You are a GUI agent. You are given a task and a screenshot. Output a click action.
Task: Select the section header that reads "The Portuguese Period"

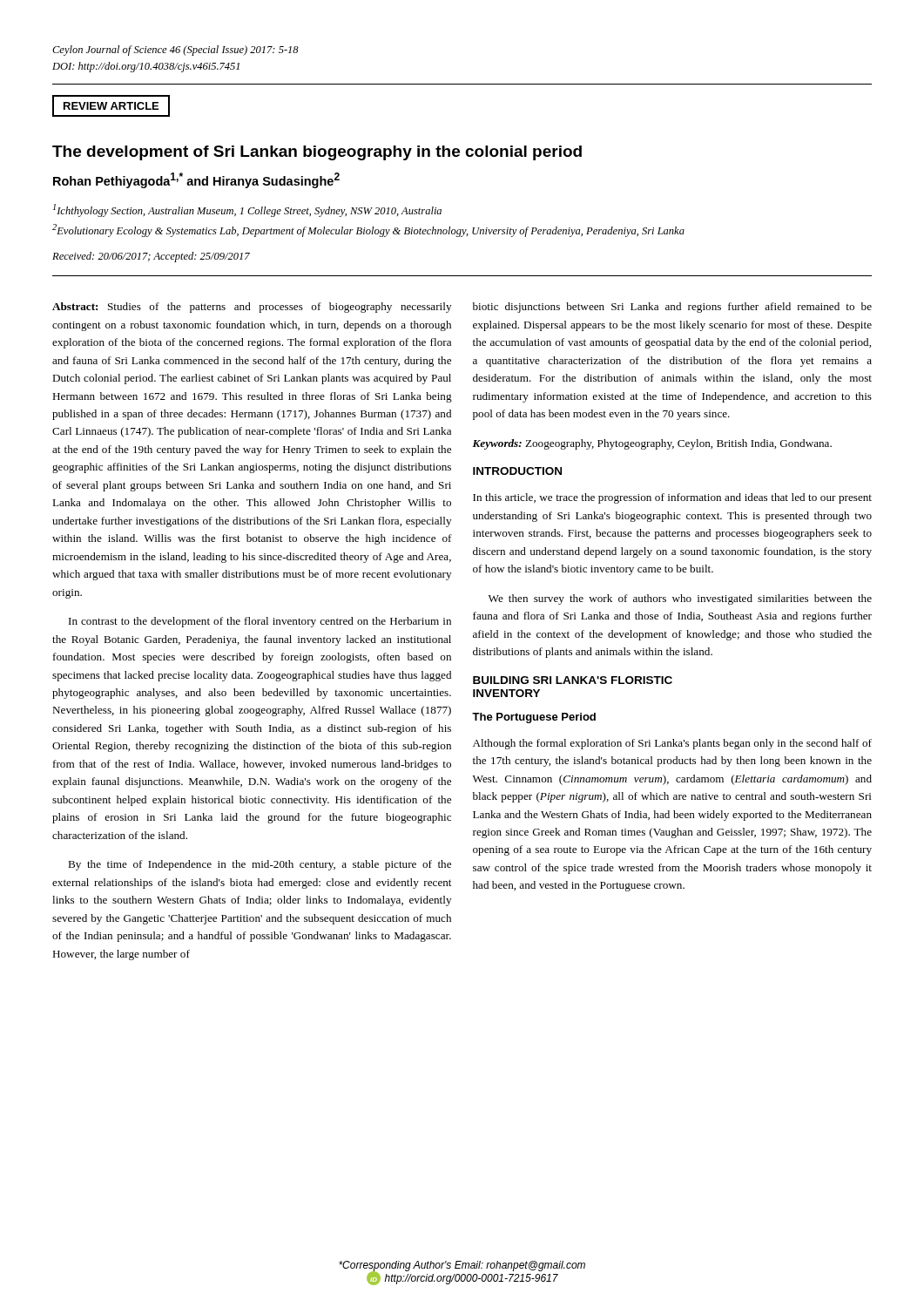tap(534, 718)
